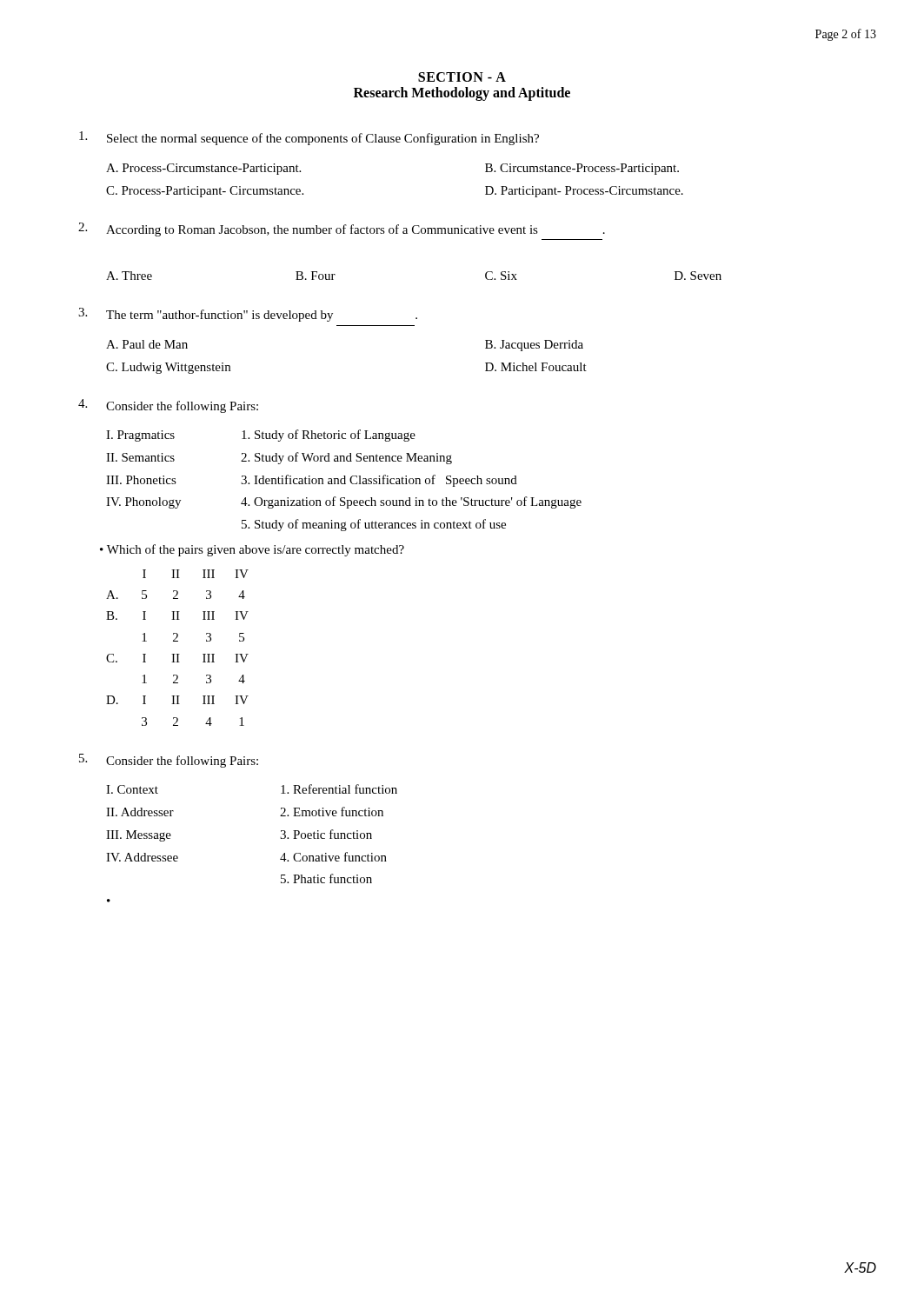Locate the section header that opens with "SECTION - A Research"

click(462, 85)
